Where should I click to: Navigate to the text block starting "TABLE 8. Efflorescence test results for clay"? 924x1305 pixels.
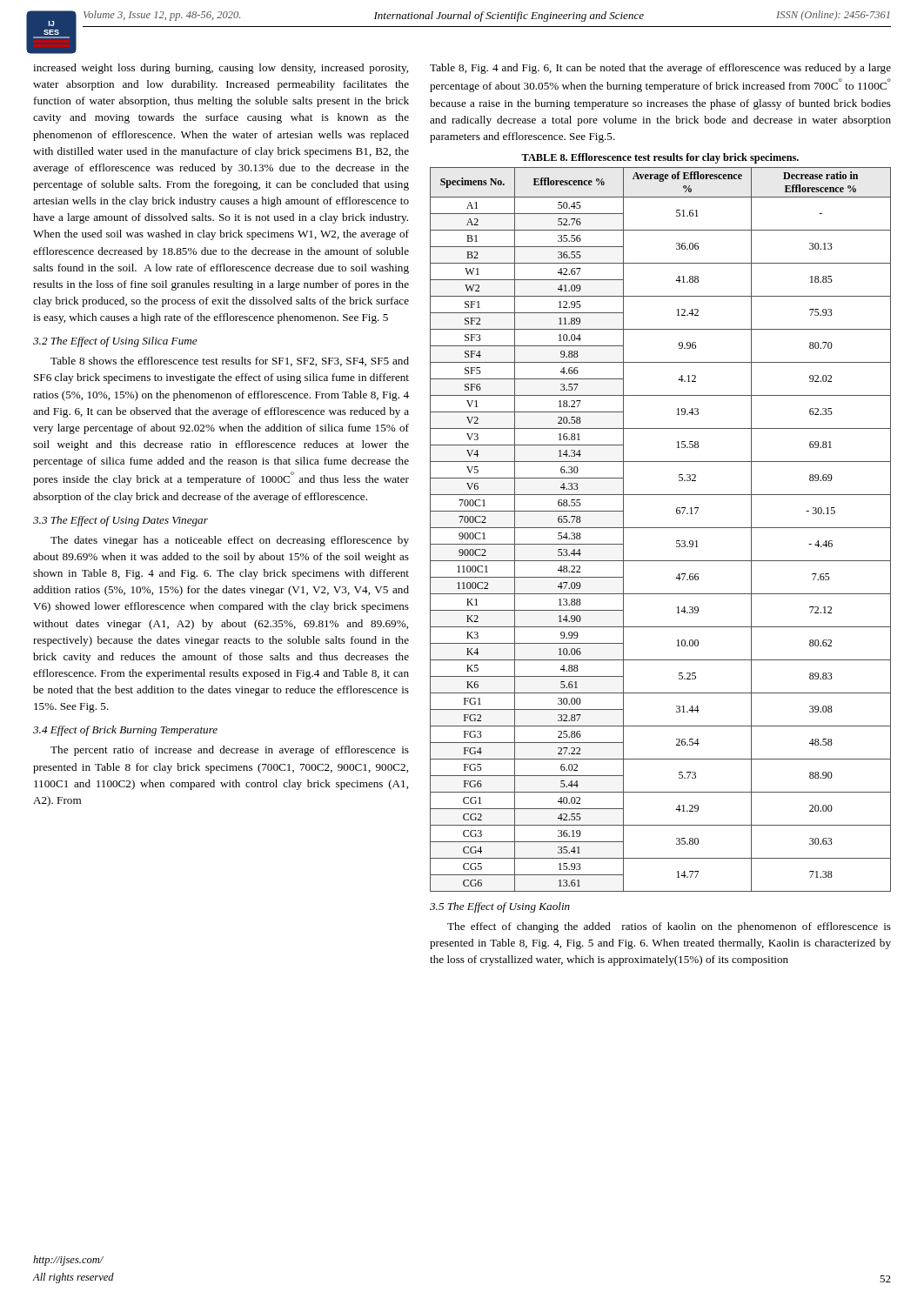pos(660,158)
